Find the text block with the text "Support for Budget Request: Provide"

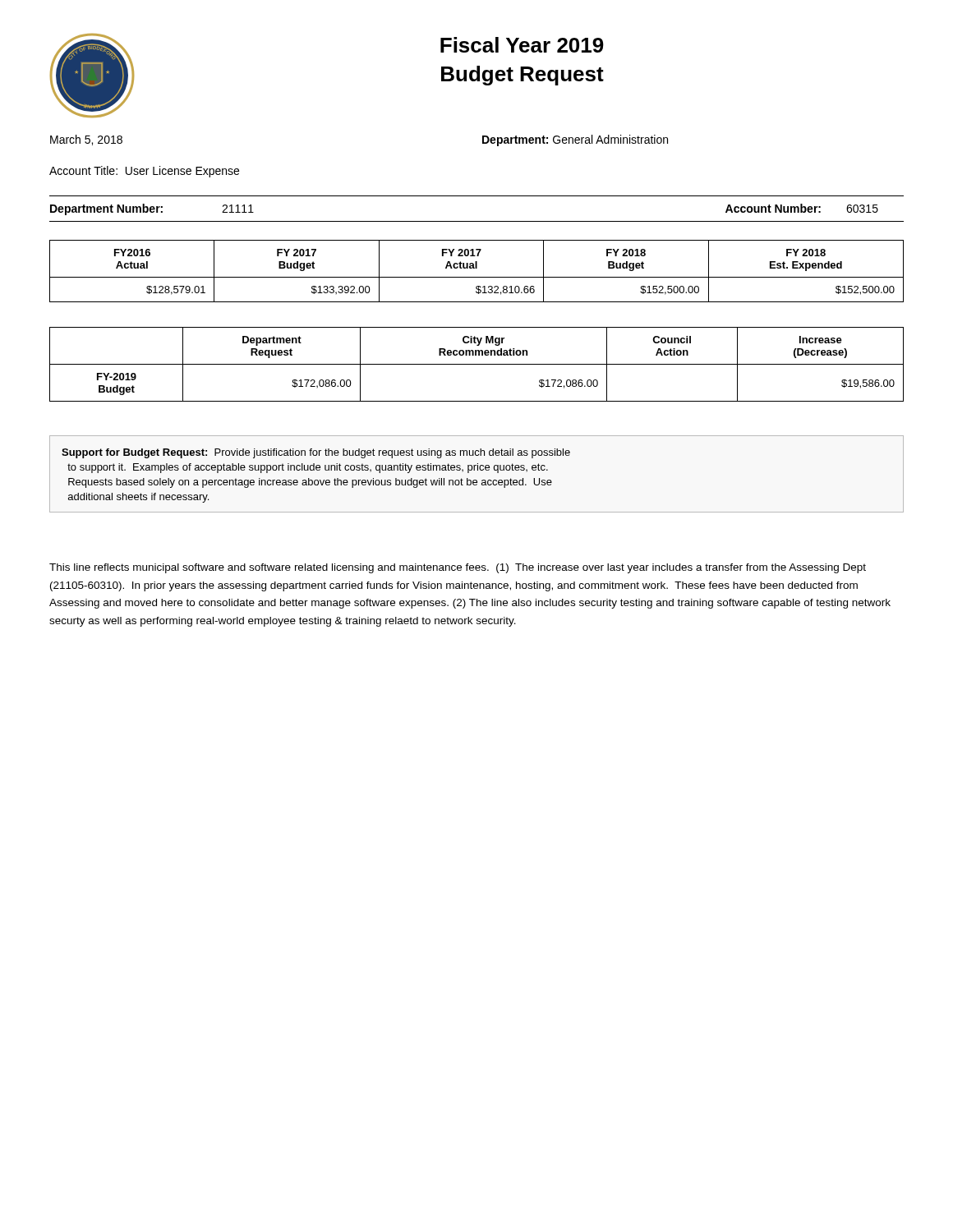tap(316, 474)
